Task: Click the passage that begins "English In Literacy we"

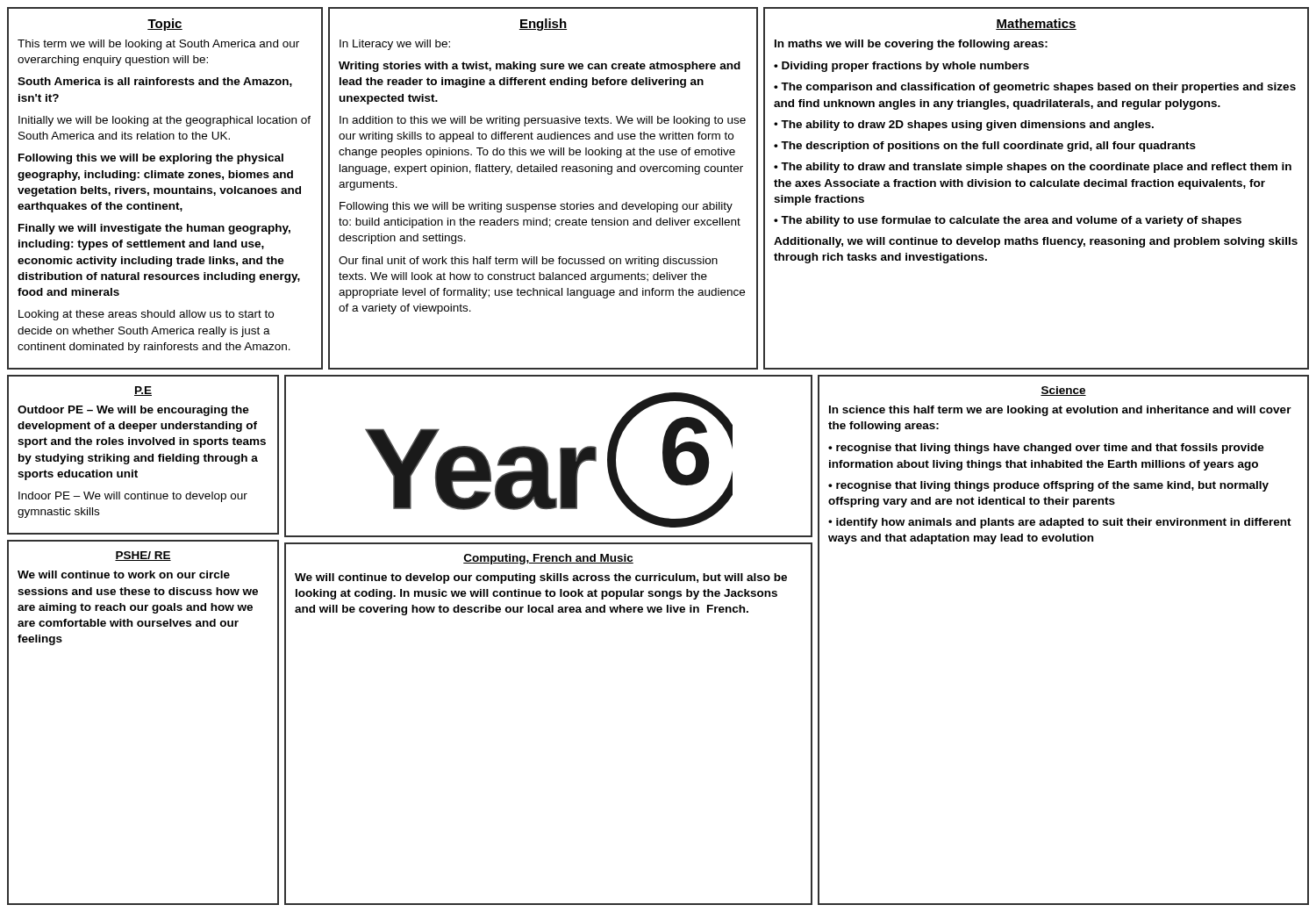Action: 543,166
